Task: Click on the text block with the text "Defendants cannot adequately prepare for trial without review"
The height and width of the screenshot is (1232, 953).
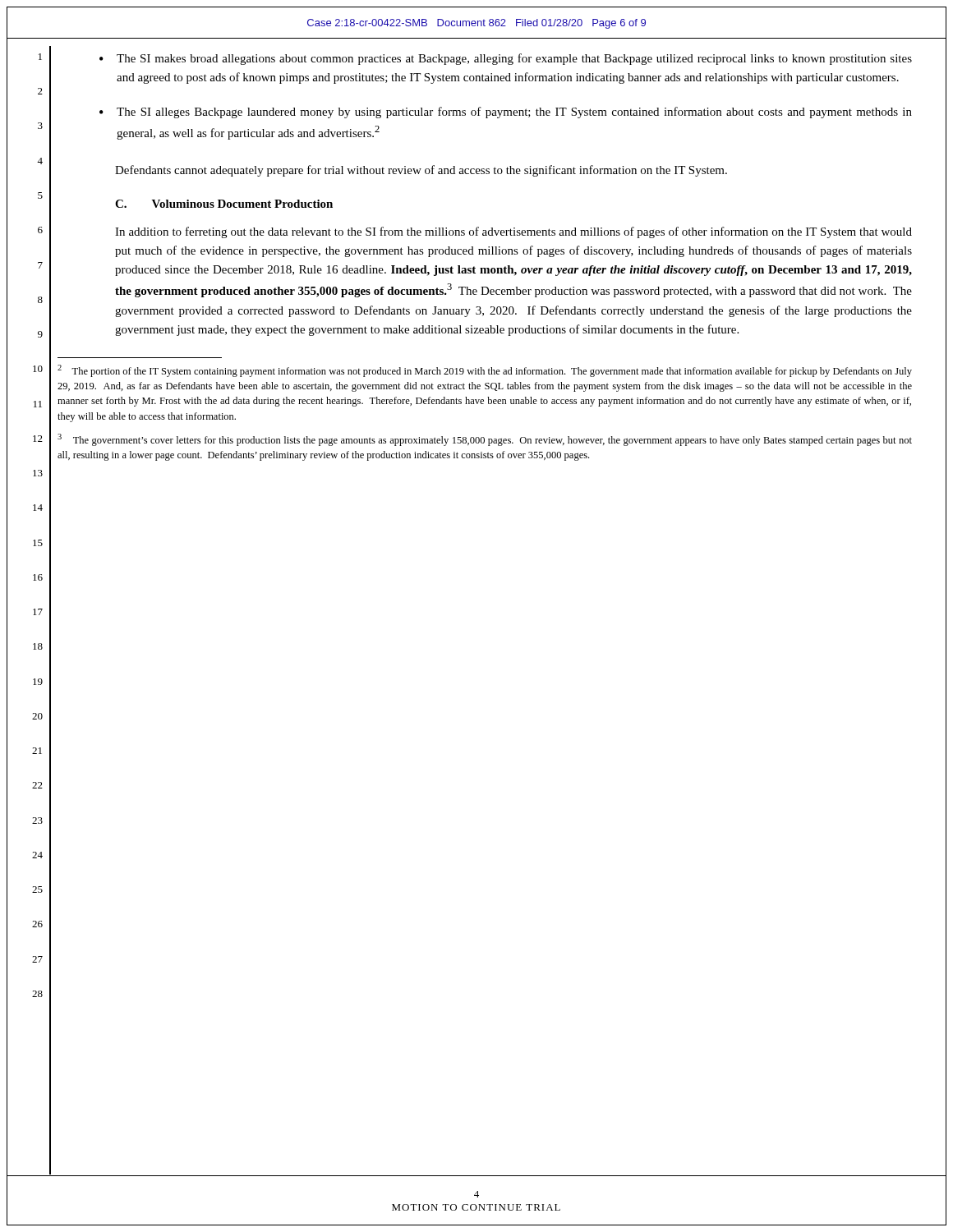Action: pos(421,170)
